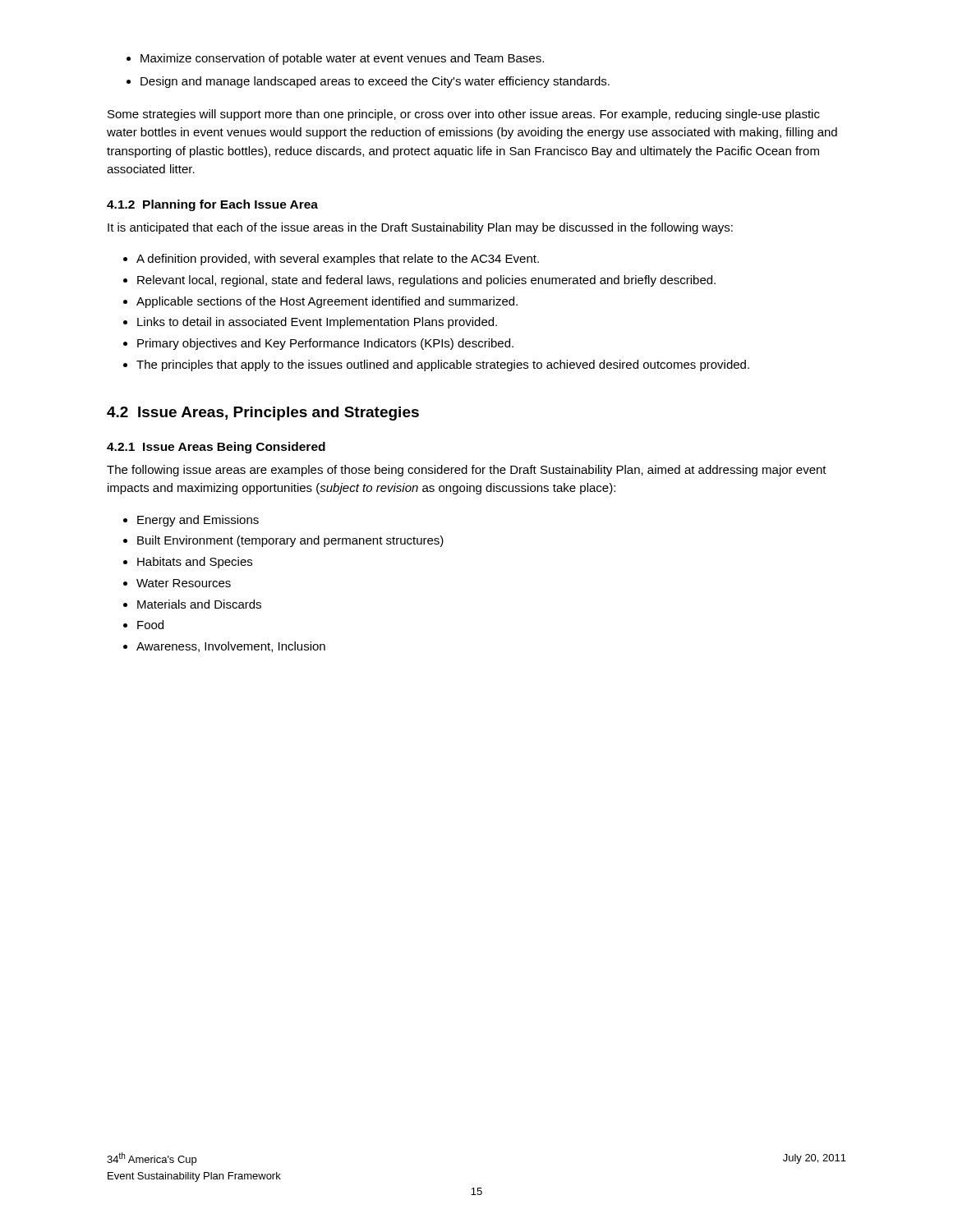
Task: Where does it say "4.2.1 Issue Areas Being Considered"?
Action: coord(216,446)
